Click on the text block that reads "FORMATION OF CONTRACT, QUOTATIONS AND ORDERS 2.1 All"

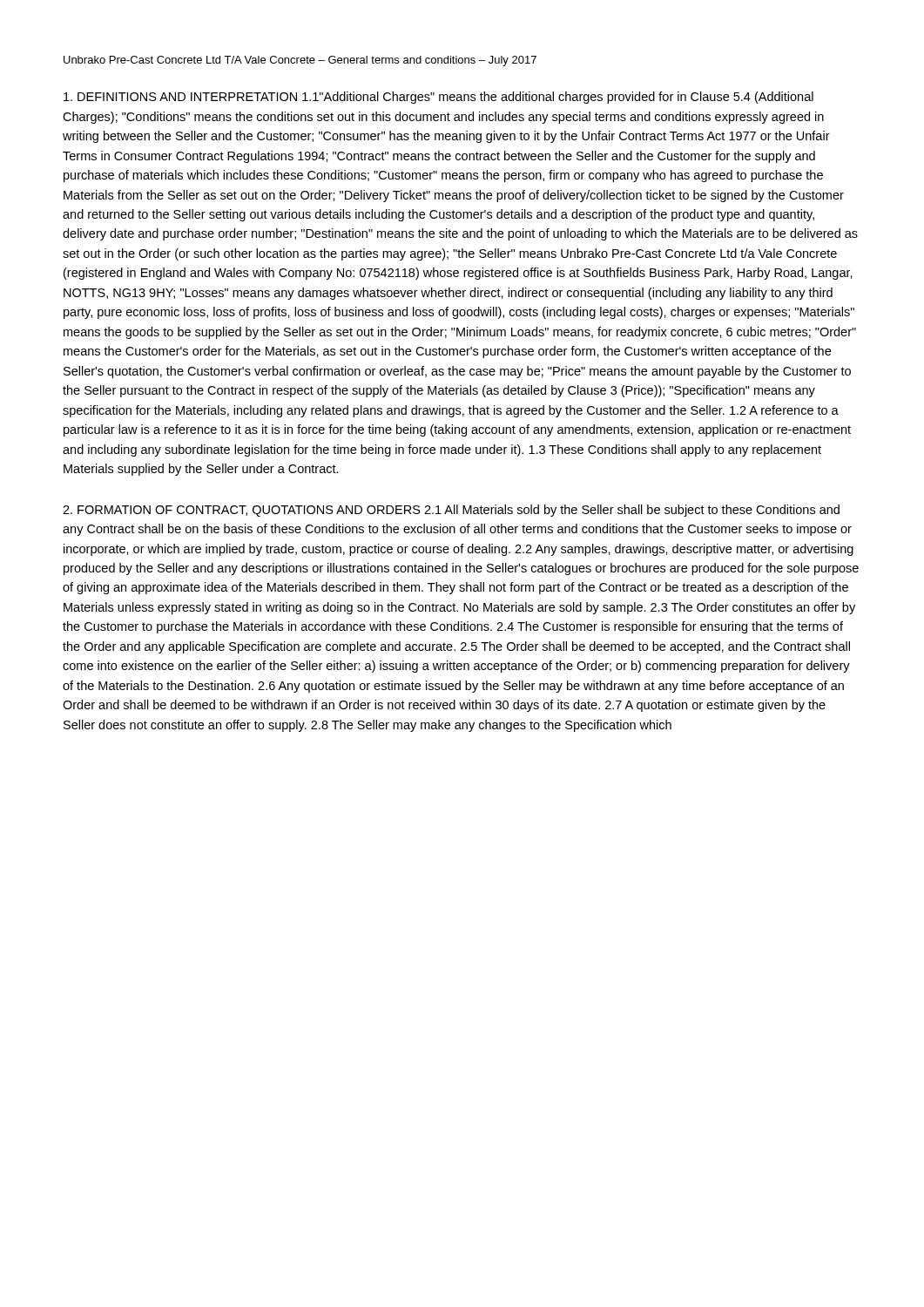(461, 617)
